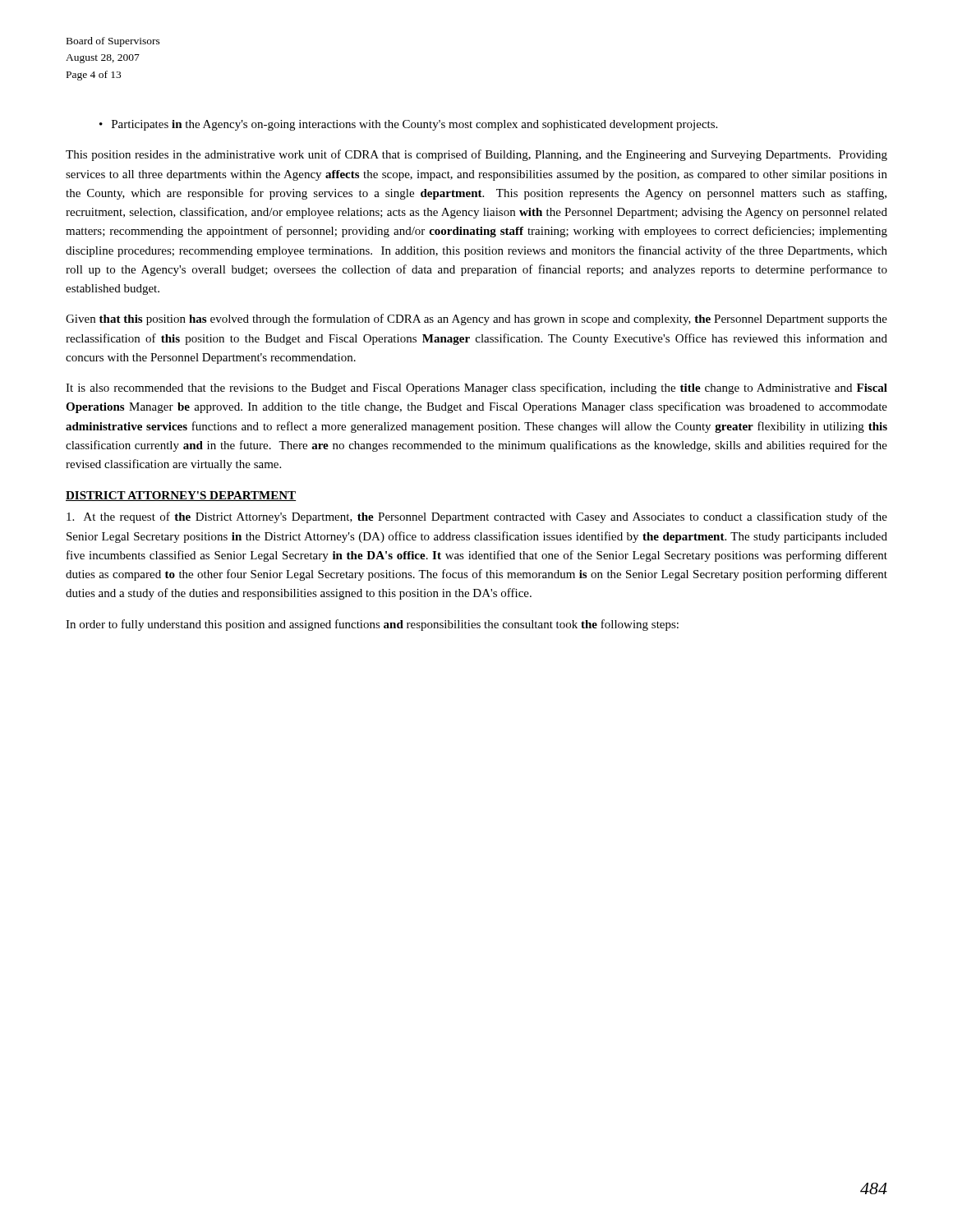
Task: Find the element starting "DISTRICT ATTORNEY'S DEPARTMENT"
Action: coord(181,495)
